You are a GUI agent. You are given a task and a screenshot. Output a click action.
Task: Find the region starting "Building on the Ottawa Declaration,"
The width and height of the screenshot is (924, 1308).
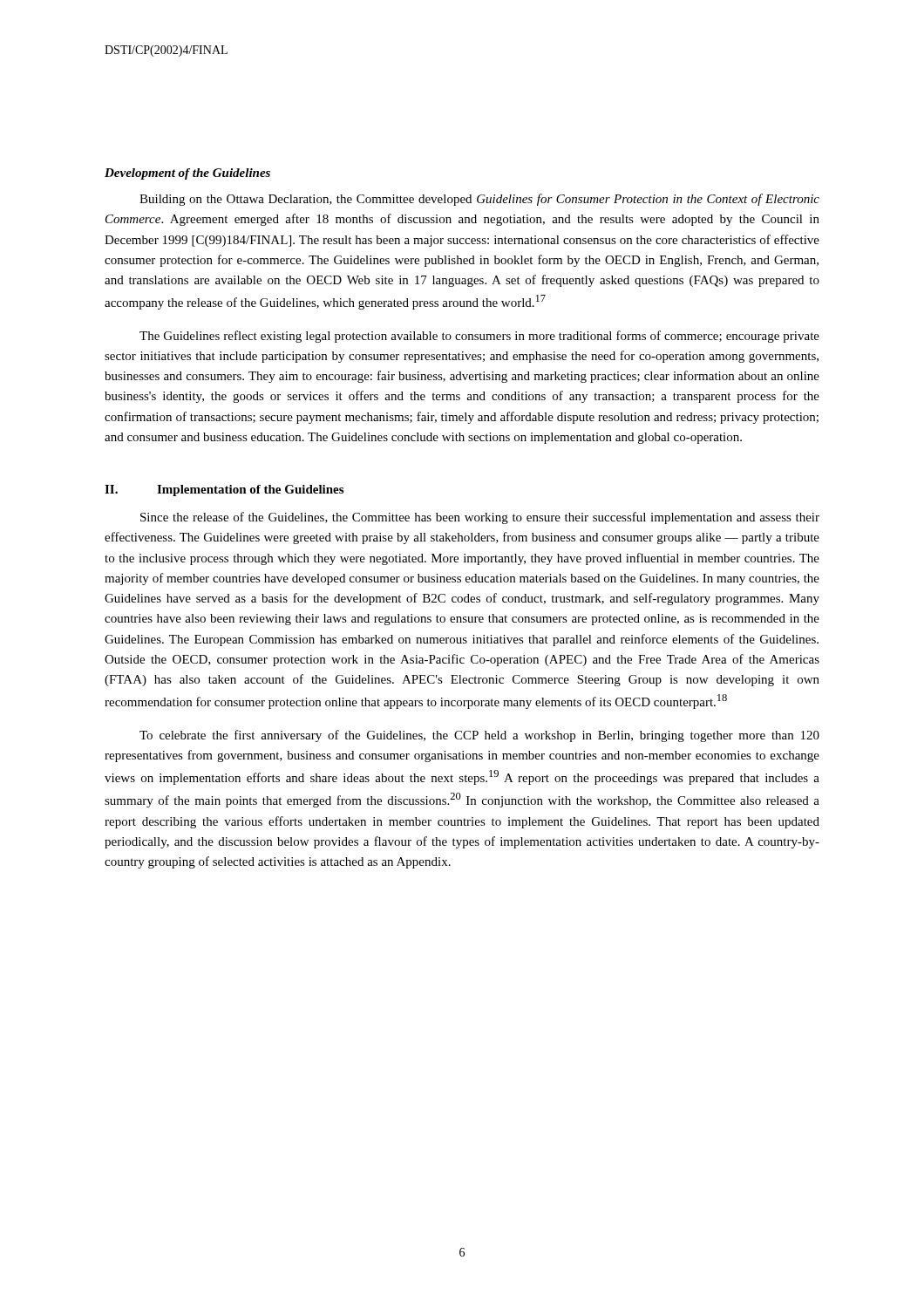click(x=462, y=318)
